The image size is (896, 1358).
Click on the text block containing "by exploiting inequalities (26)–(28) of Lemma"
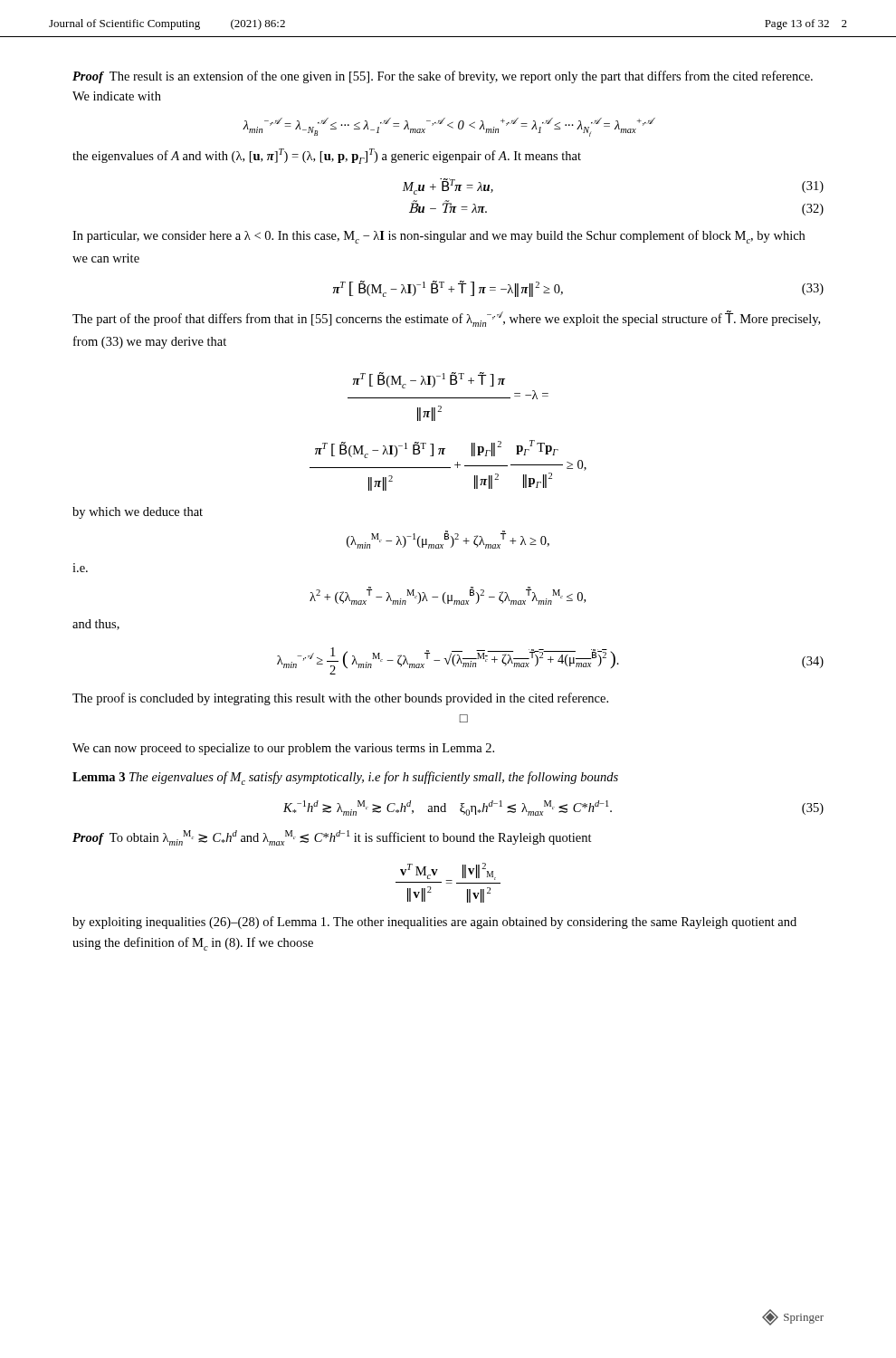pyautogui.click(x=448, y=933)
